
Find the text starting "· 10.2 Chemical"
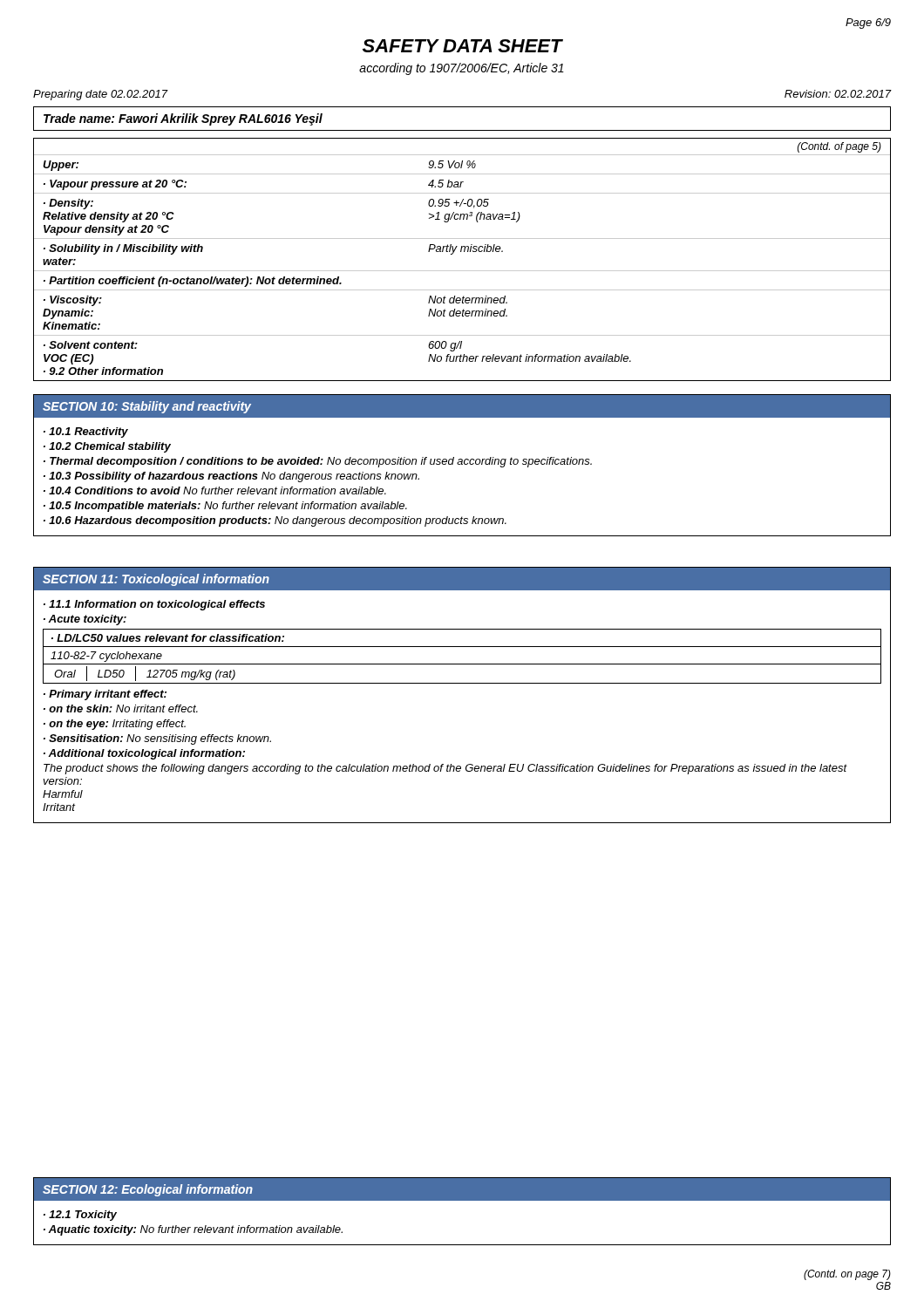pos(107,446)
